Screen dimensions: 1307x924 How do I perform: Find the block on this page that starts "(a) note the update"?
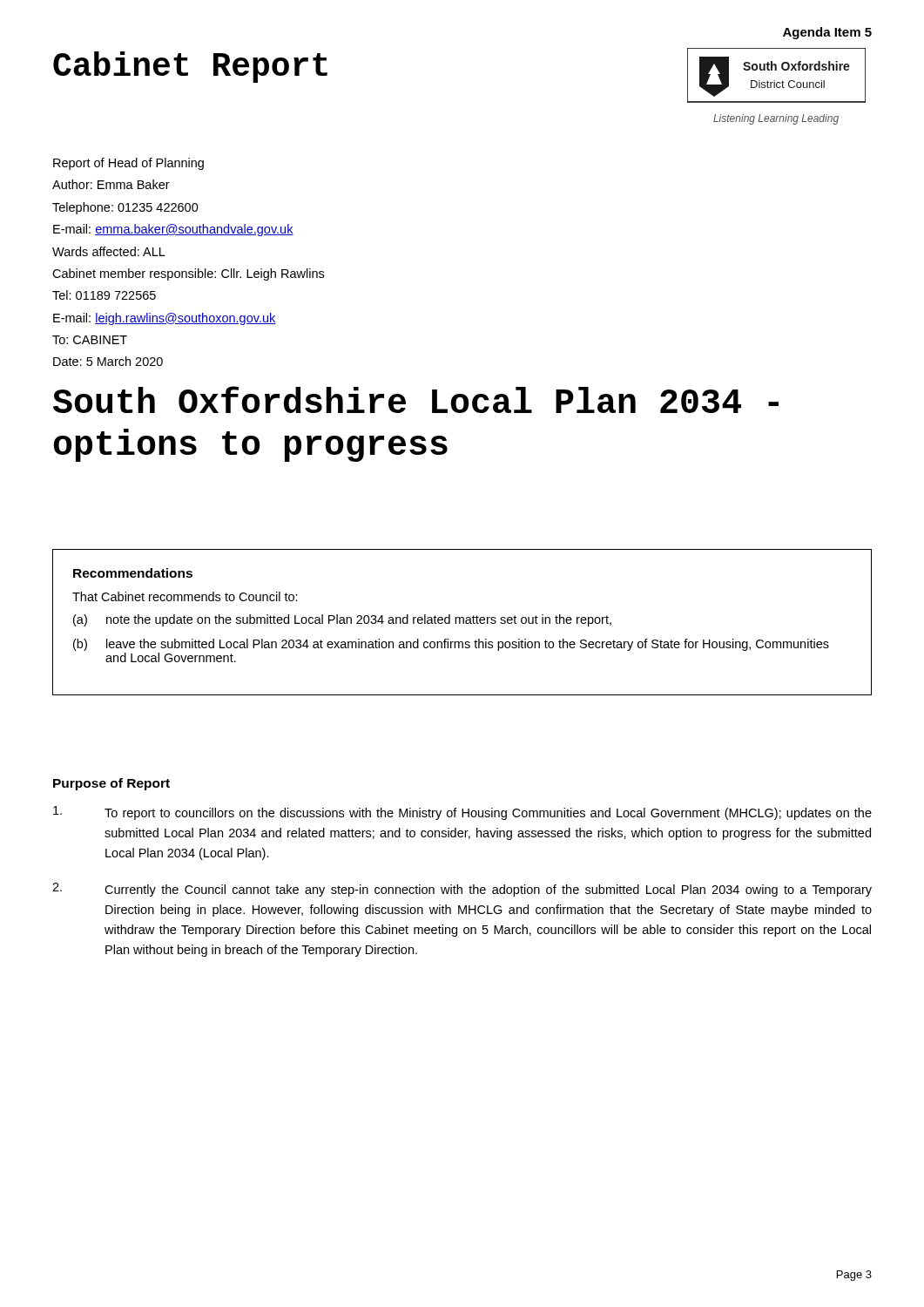pyautogui.click(x=462, y=620)
